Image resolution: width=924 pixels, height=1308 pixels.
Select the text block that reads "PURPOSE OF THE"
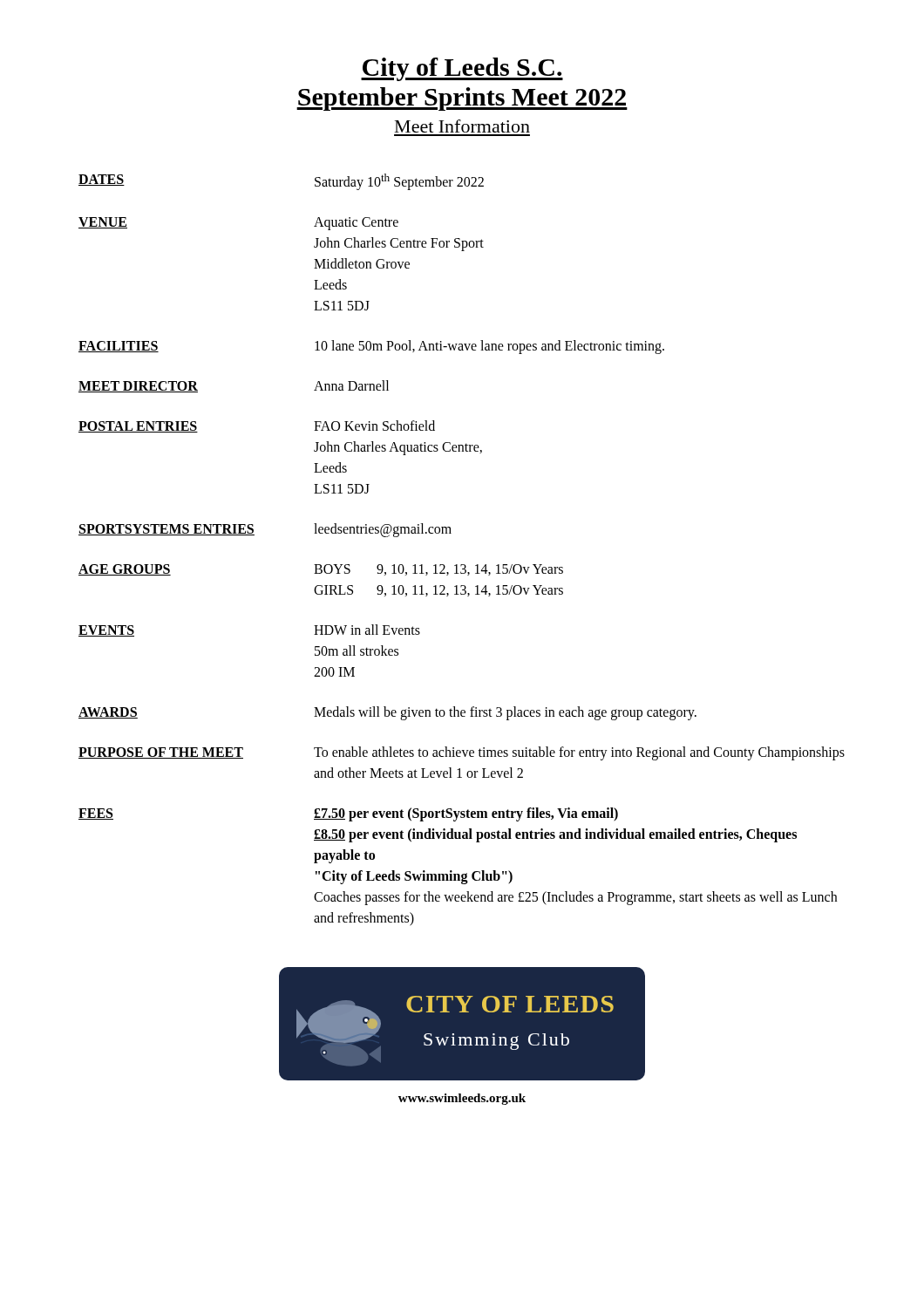click(462, 766)
